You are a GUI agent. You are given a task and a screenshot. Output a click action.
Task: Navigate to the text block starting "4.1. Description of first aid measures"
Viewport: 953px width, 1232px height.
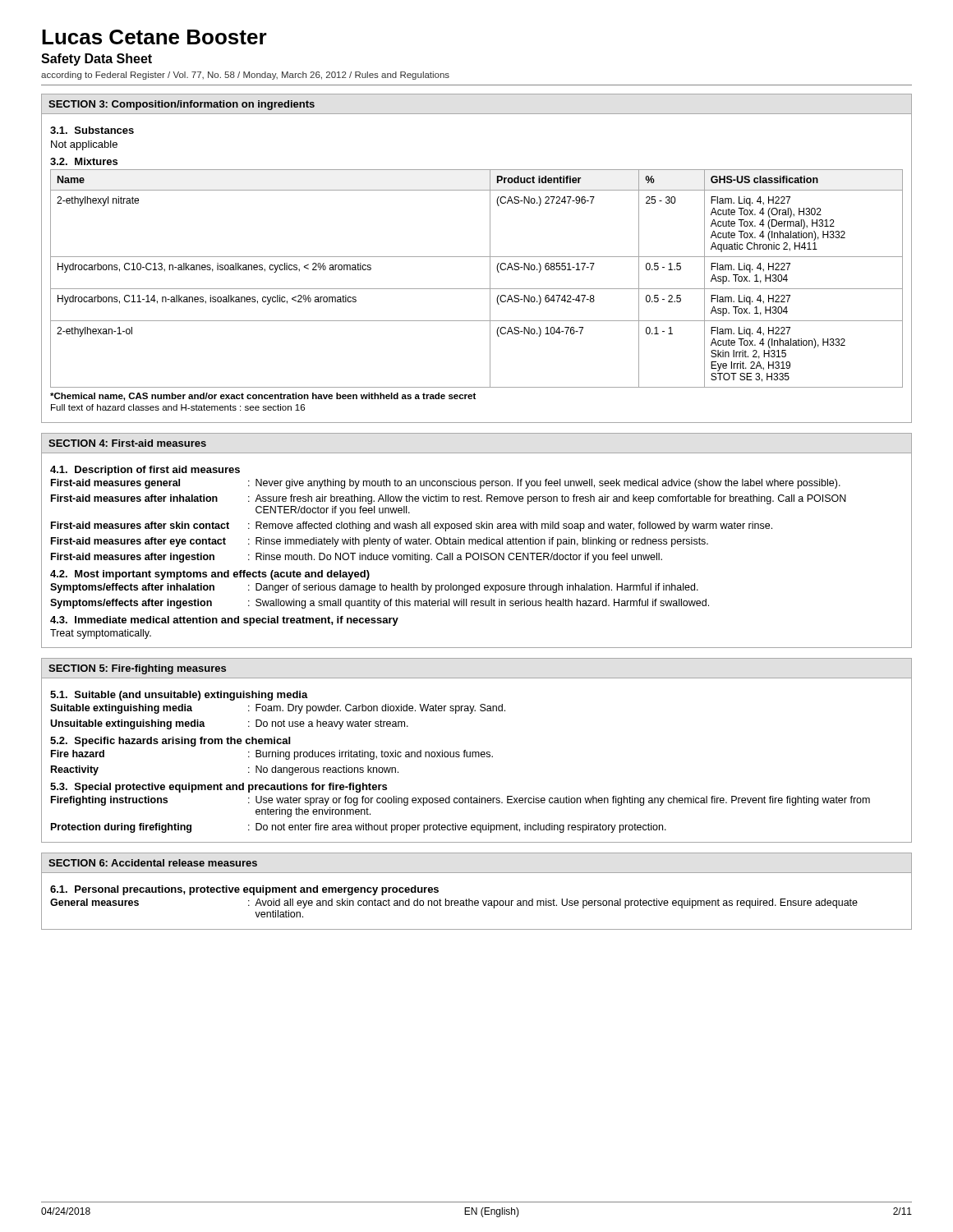(x=145, y=469)
